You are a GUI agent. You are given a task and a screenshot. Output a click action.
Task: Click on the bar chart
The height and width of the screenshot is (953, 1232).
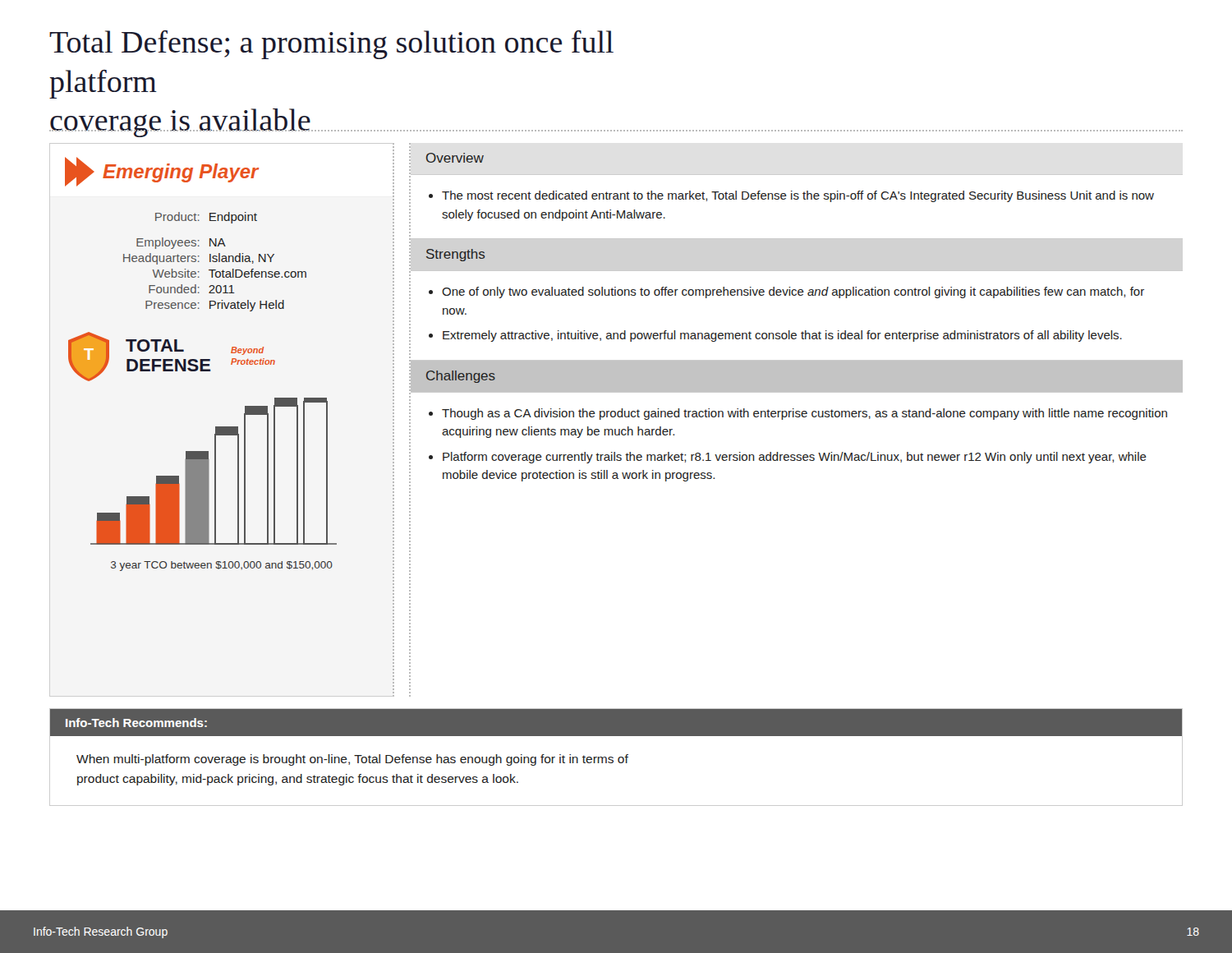coord(221,488)
